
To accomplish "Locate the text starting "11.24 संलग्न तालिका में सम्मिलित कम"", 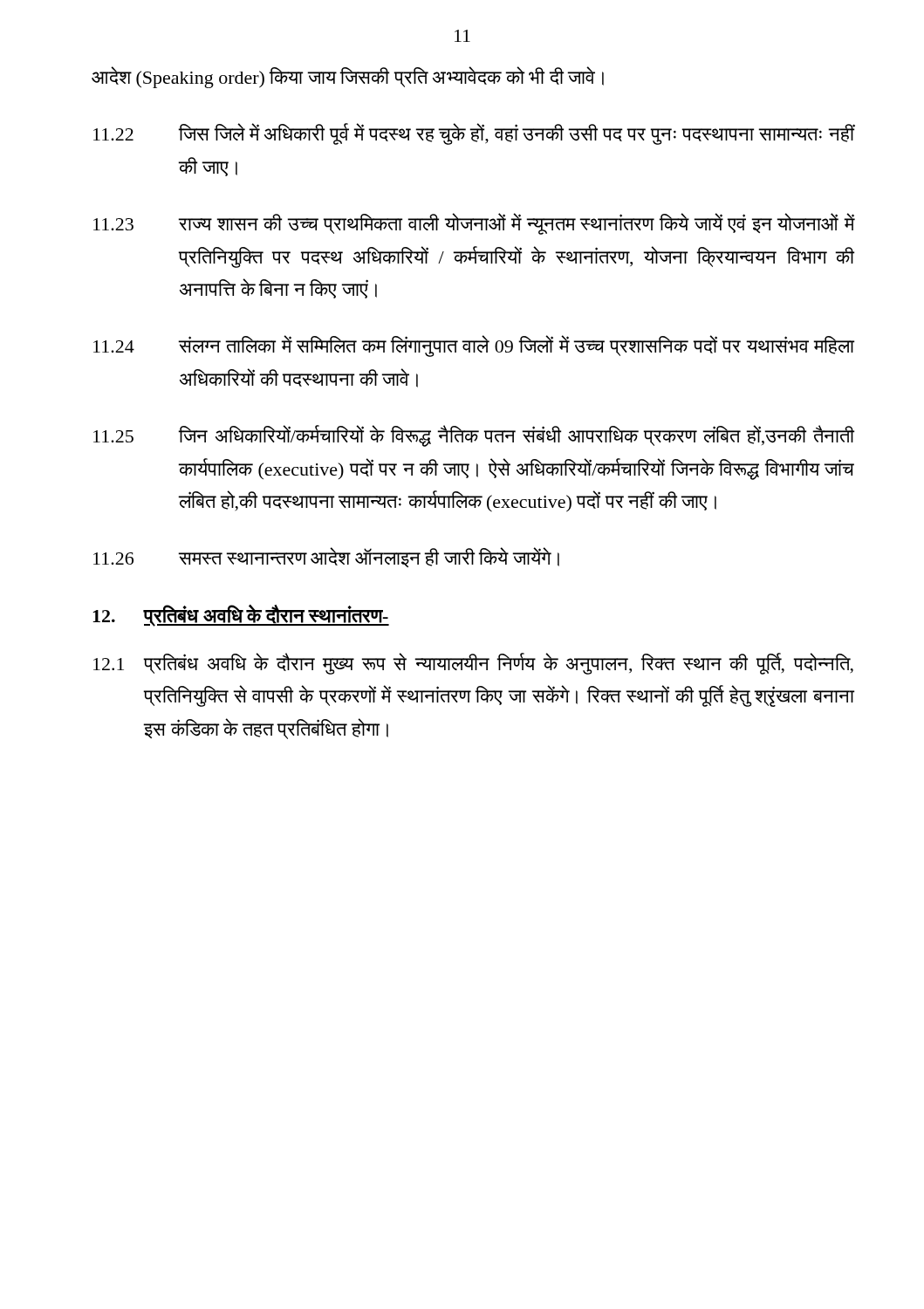I will point(473,363).
